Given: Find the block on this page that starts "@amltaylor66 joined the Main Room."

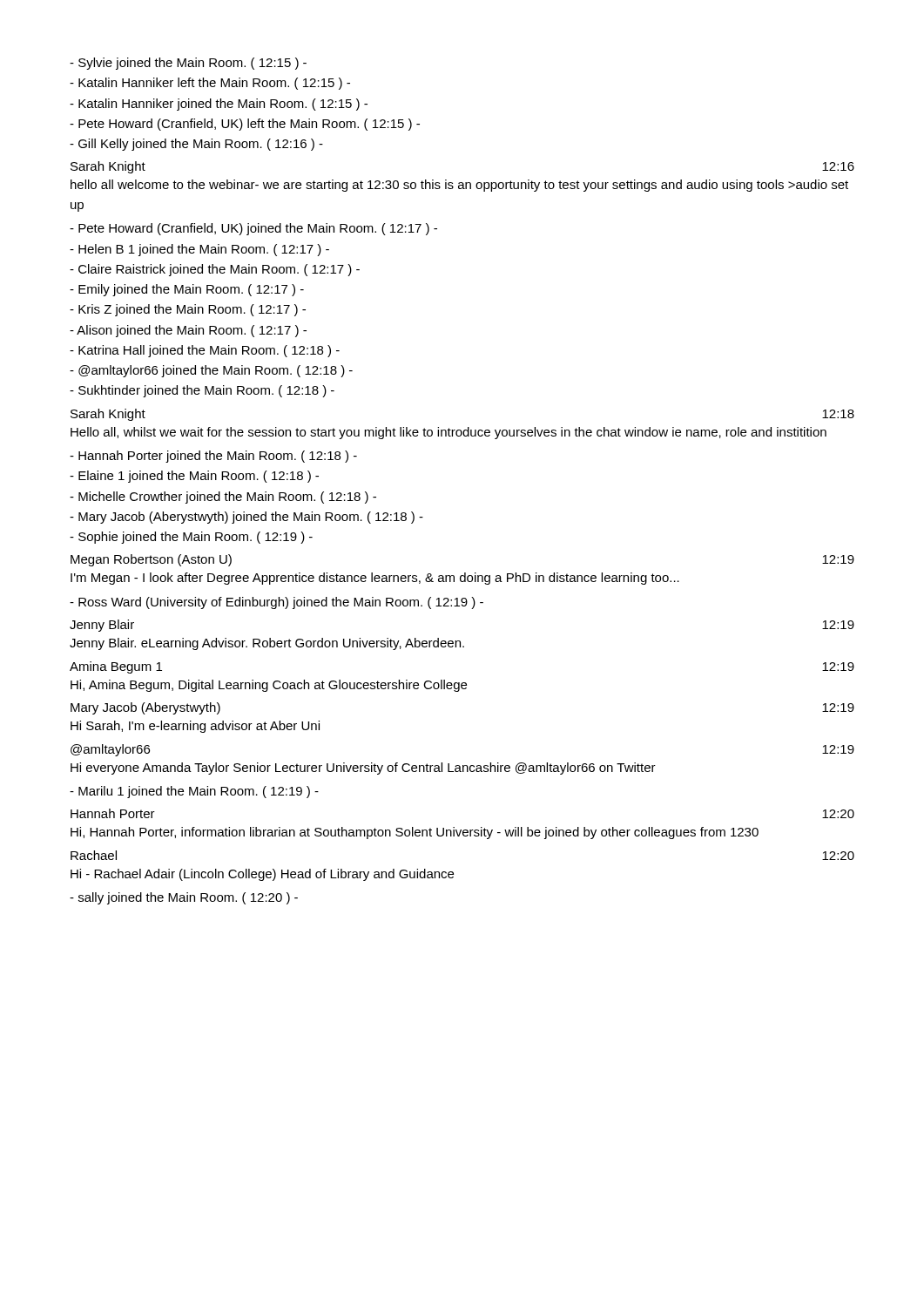Looking at the screenshot, I should pos(211,370).
